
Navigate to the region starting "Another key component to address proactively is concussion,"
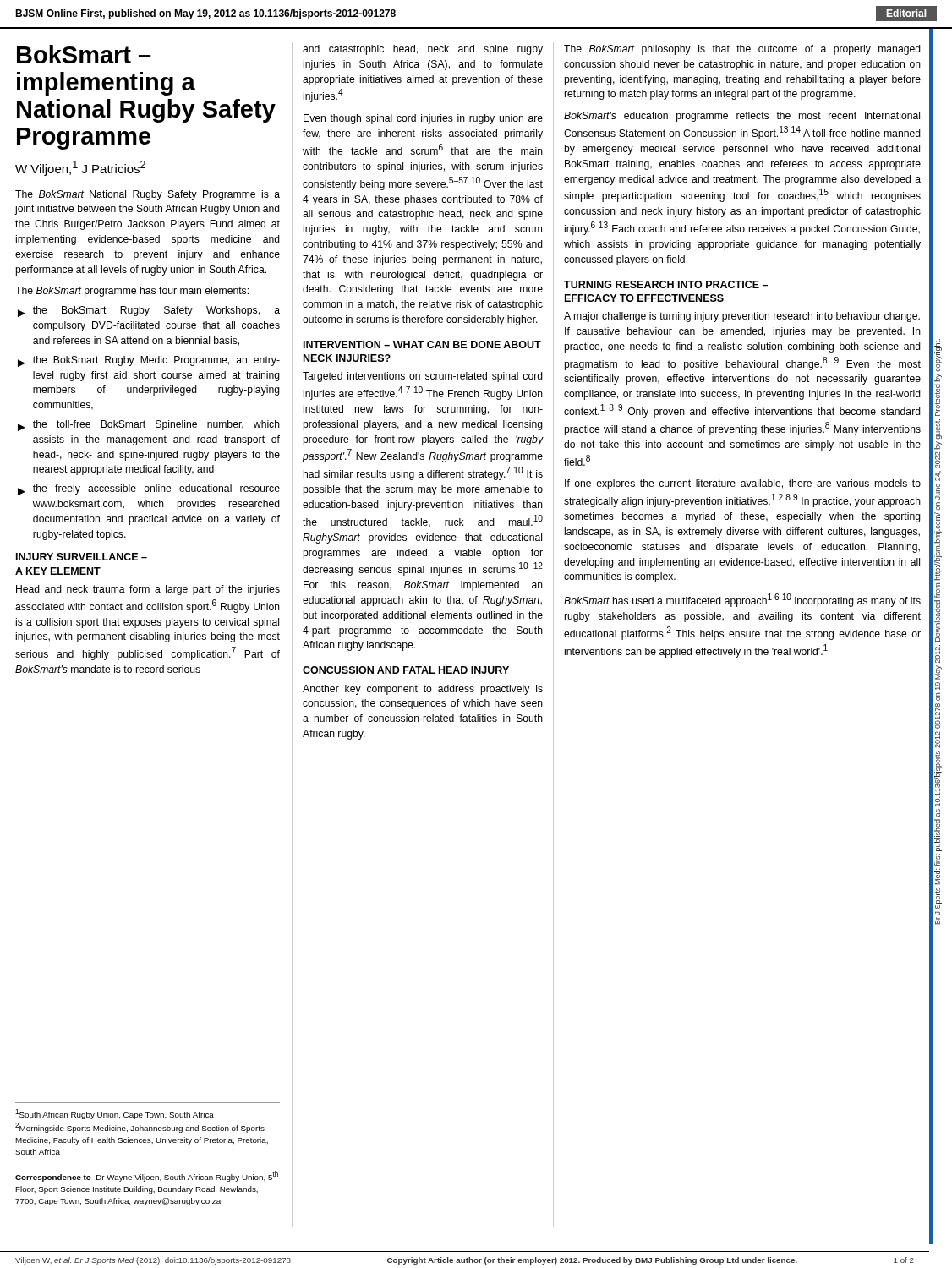pyautogui.click(x=423, y=711)
